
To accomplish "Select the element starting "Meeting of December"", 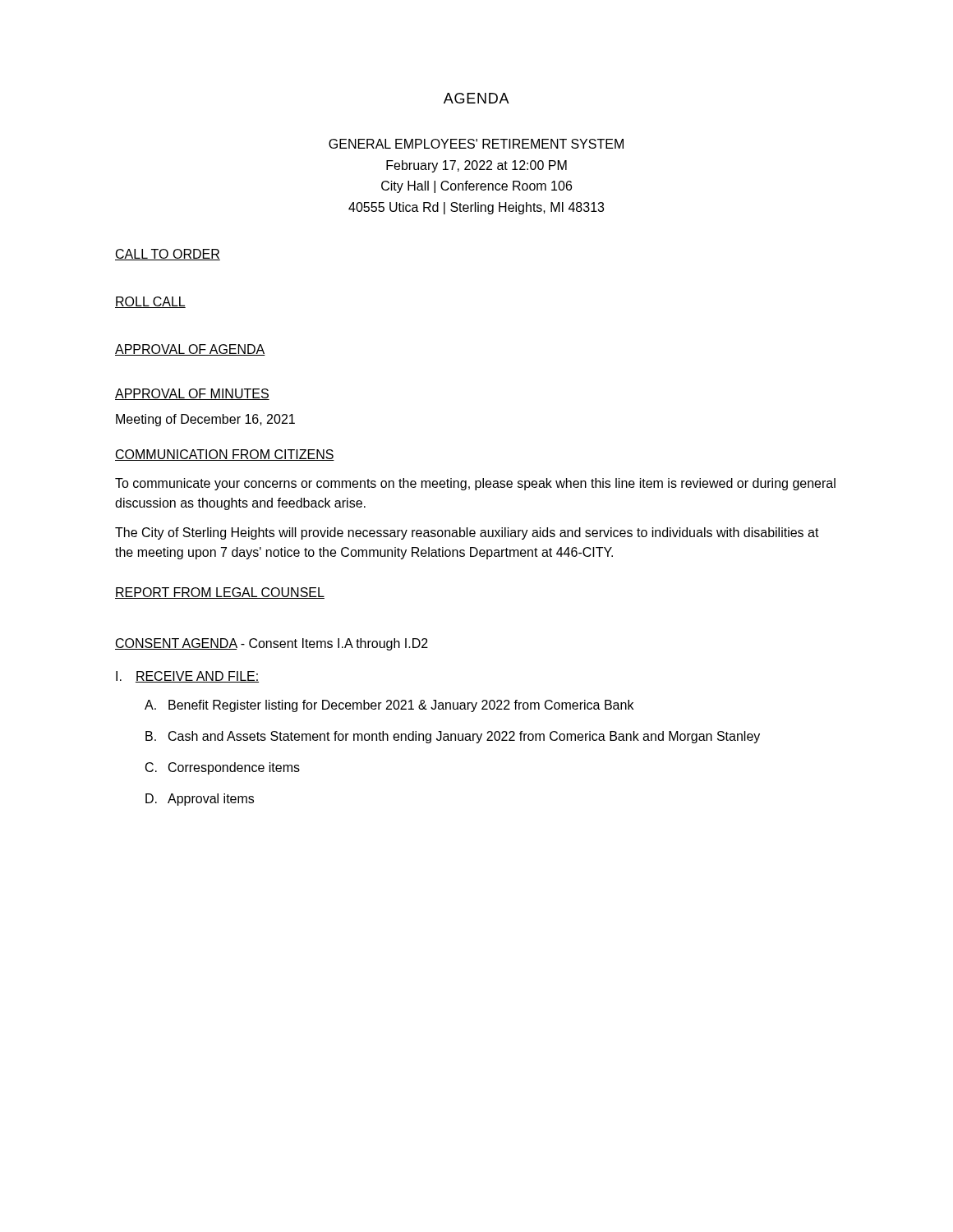I will [205, 420].
